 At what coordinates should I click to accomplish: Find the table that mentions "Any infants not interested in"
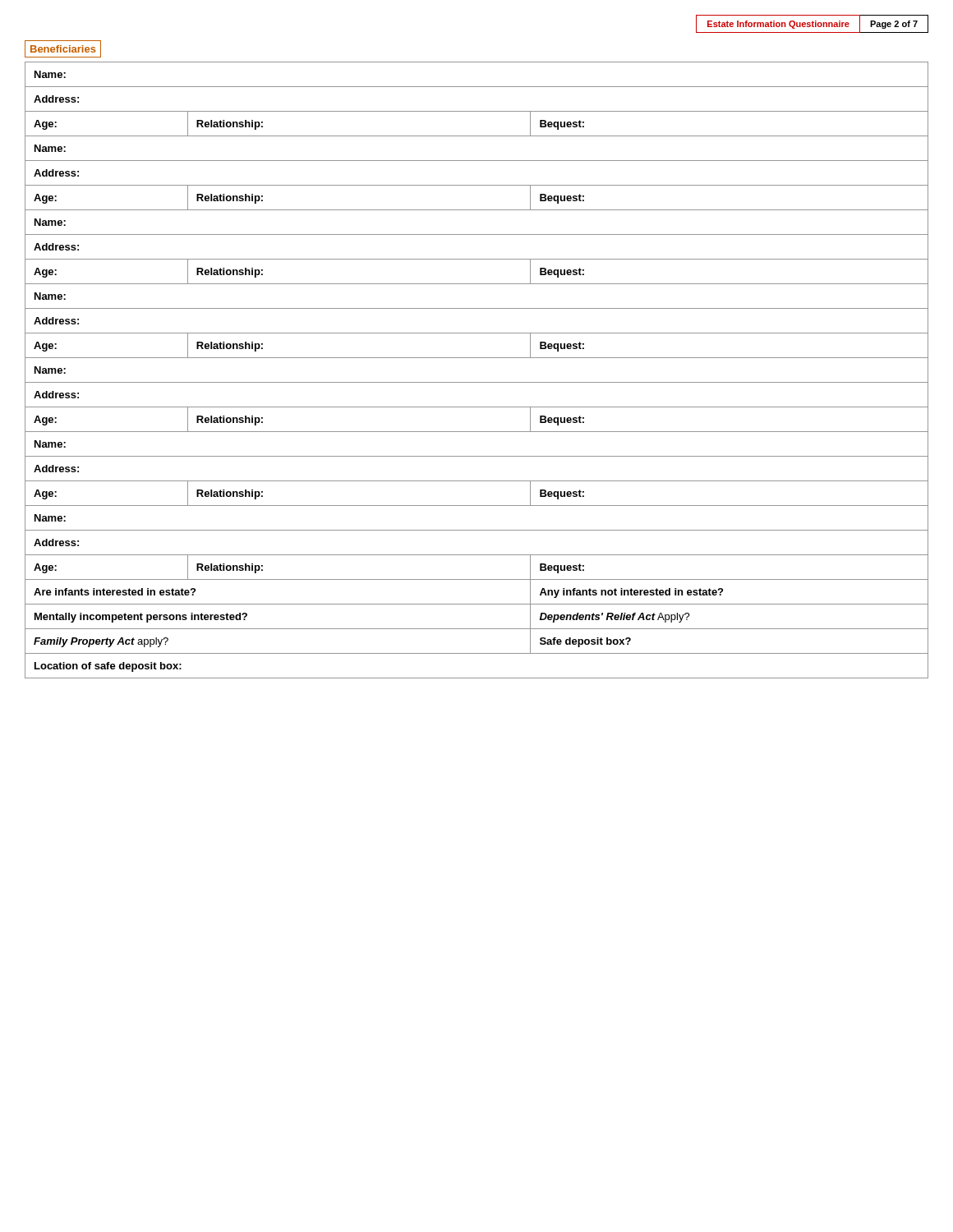(x=476, y=370)
